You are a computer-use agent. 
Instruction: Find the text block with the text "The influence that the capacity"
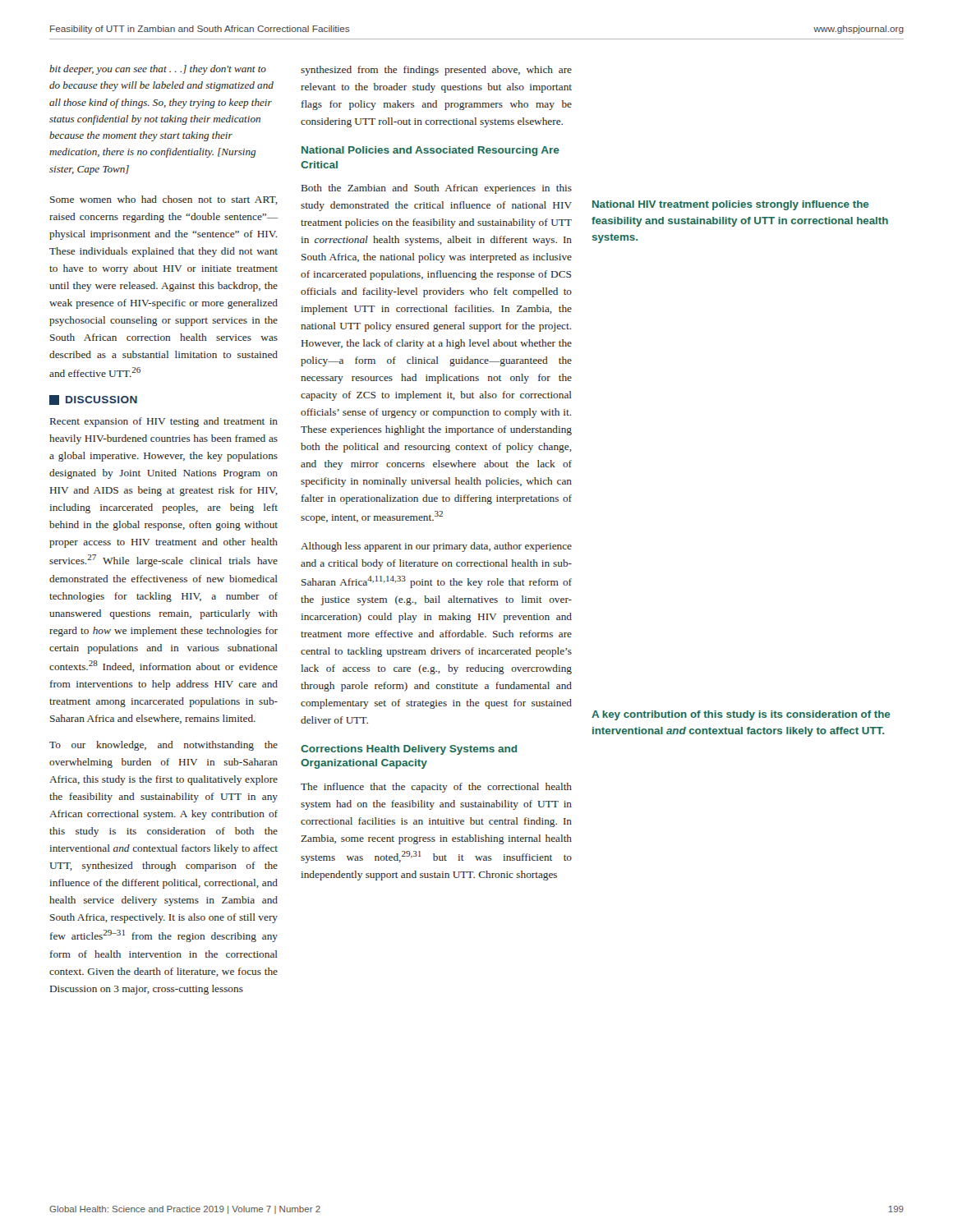tap(436, 831)
